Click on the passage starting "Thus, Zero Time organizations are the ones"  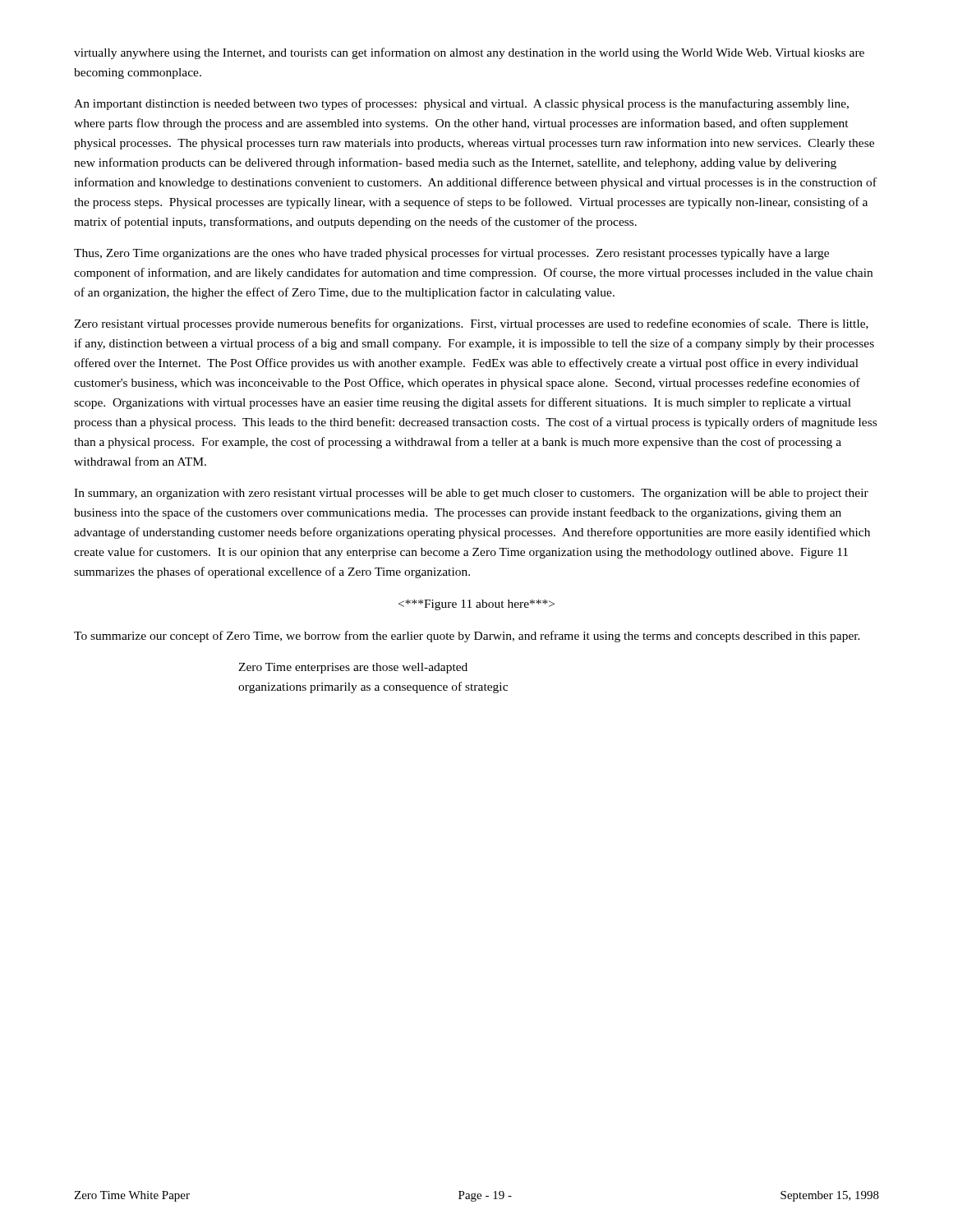[x=474, y=272]
